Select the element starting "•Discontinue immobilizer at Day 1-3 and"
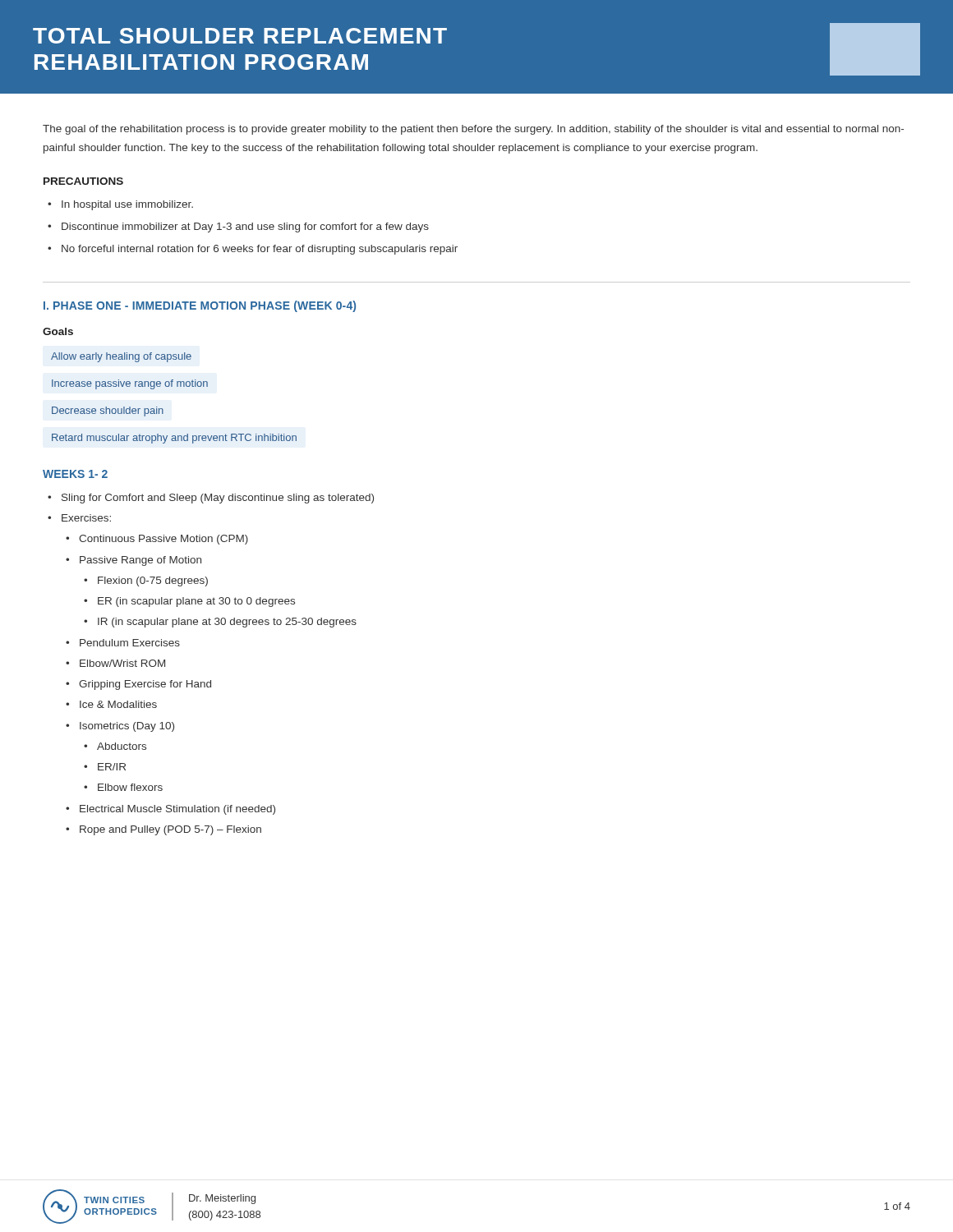The width and height of the screenshot is (953, 1232). coord(238,227)
